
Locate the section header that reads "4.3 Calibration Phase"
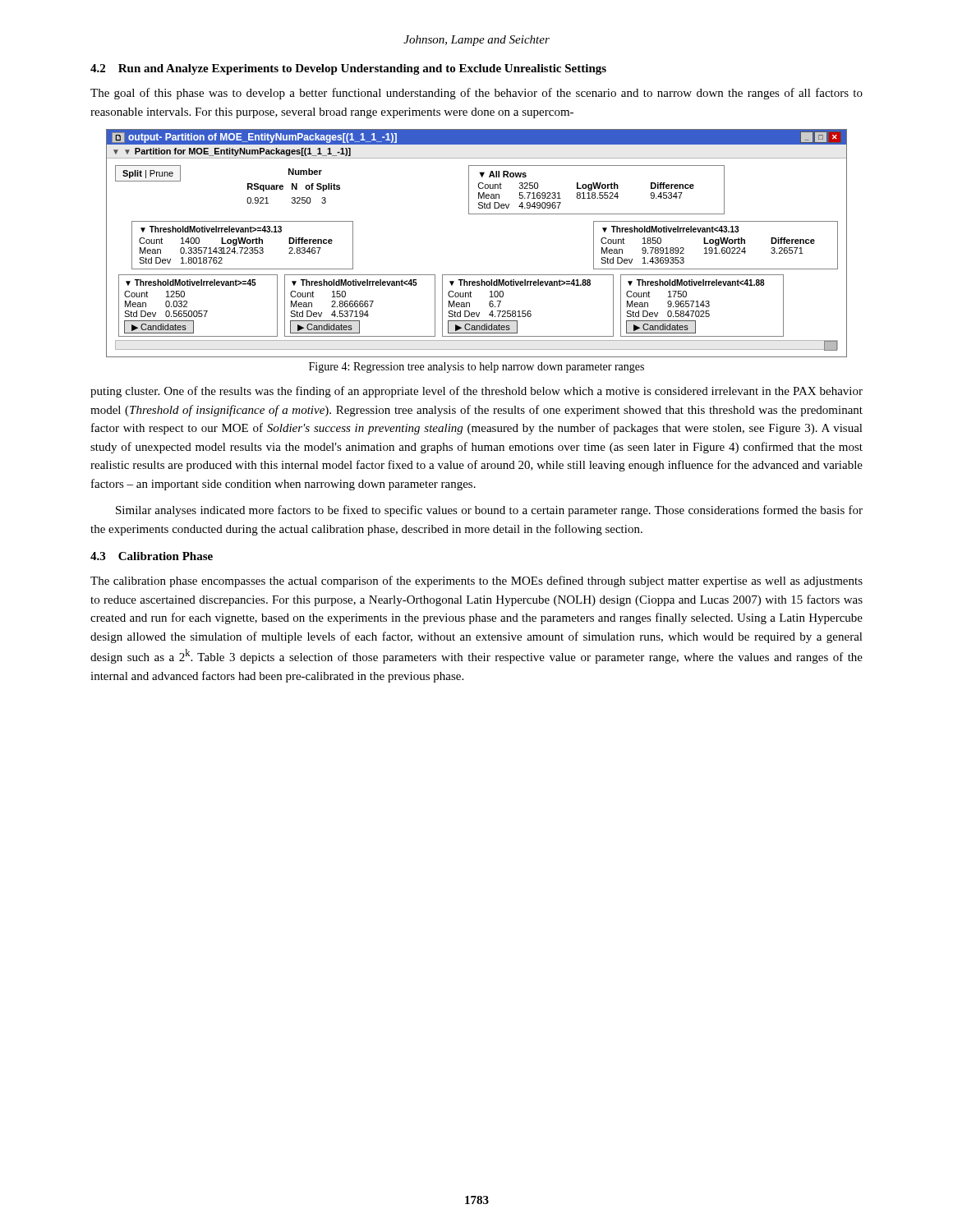[x=152, y=556]
